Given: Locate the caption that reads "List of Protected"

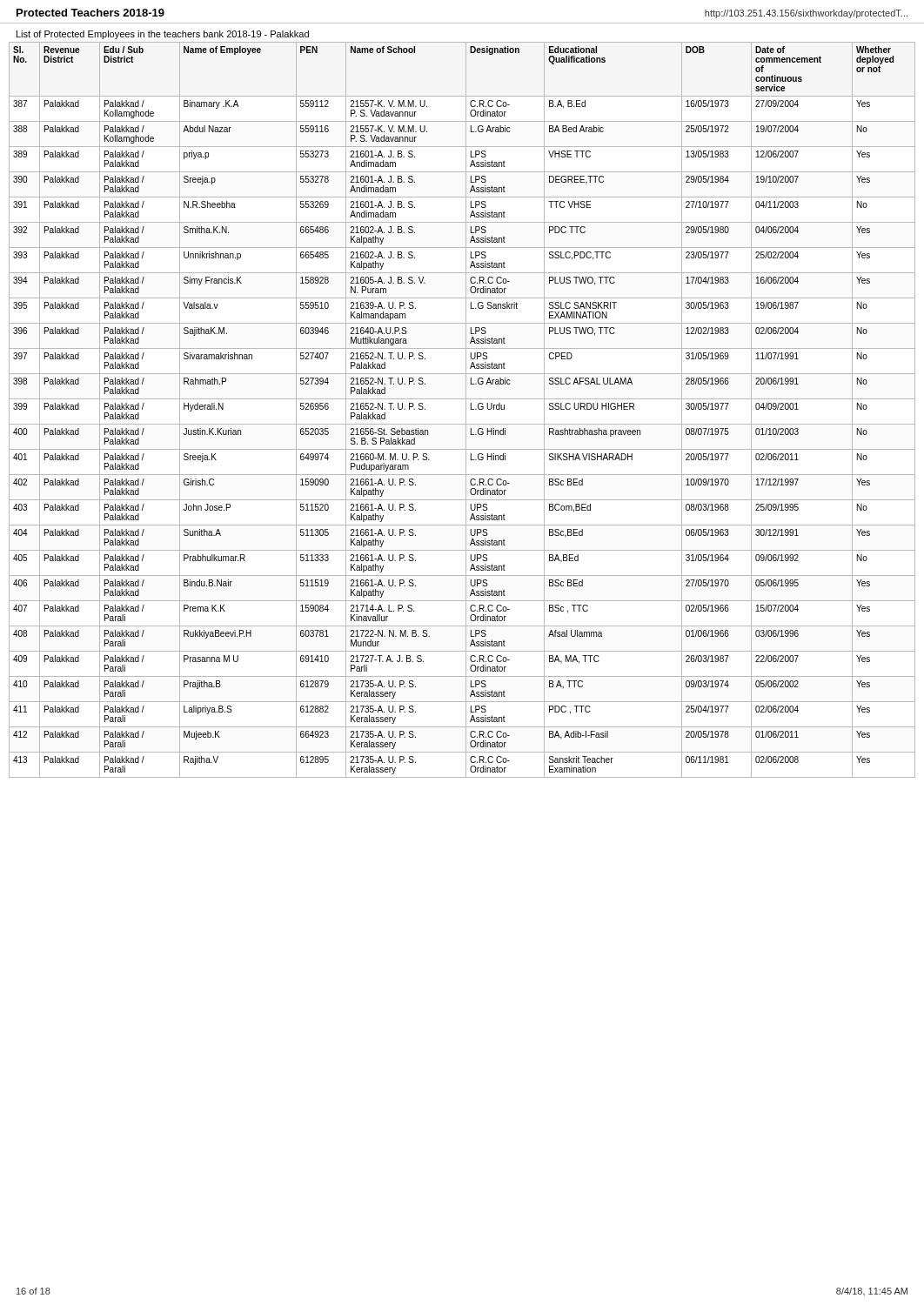Looking at the screenshot, I should pos(162,34).
